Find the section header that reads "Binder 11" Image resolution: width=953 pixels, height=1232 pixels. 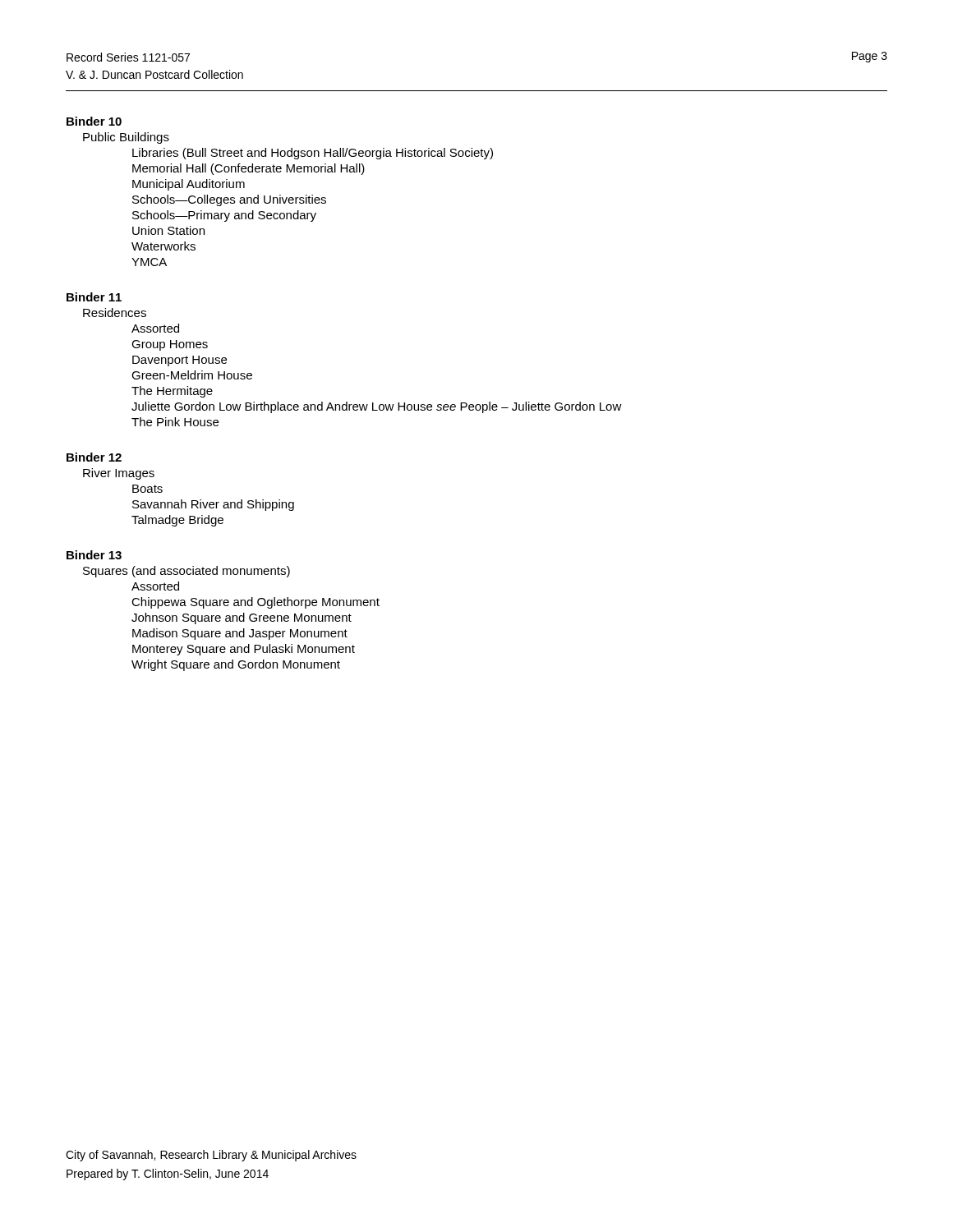tap(94, 297)
